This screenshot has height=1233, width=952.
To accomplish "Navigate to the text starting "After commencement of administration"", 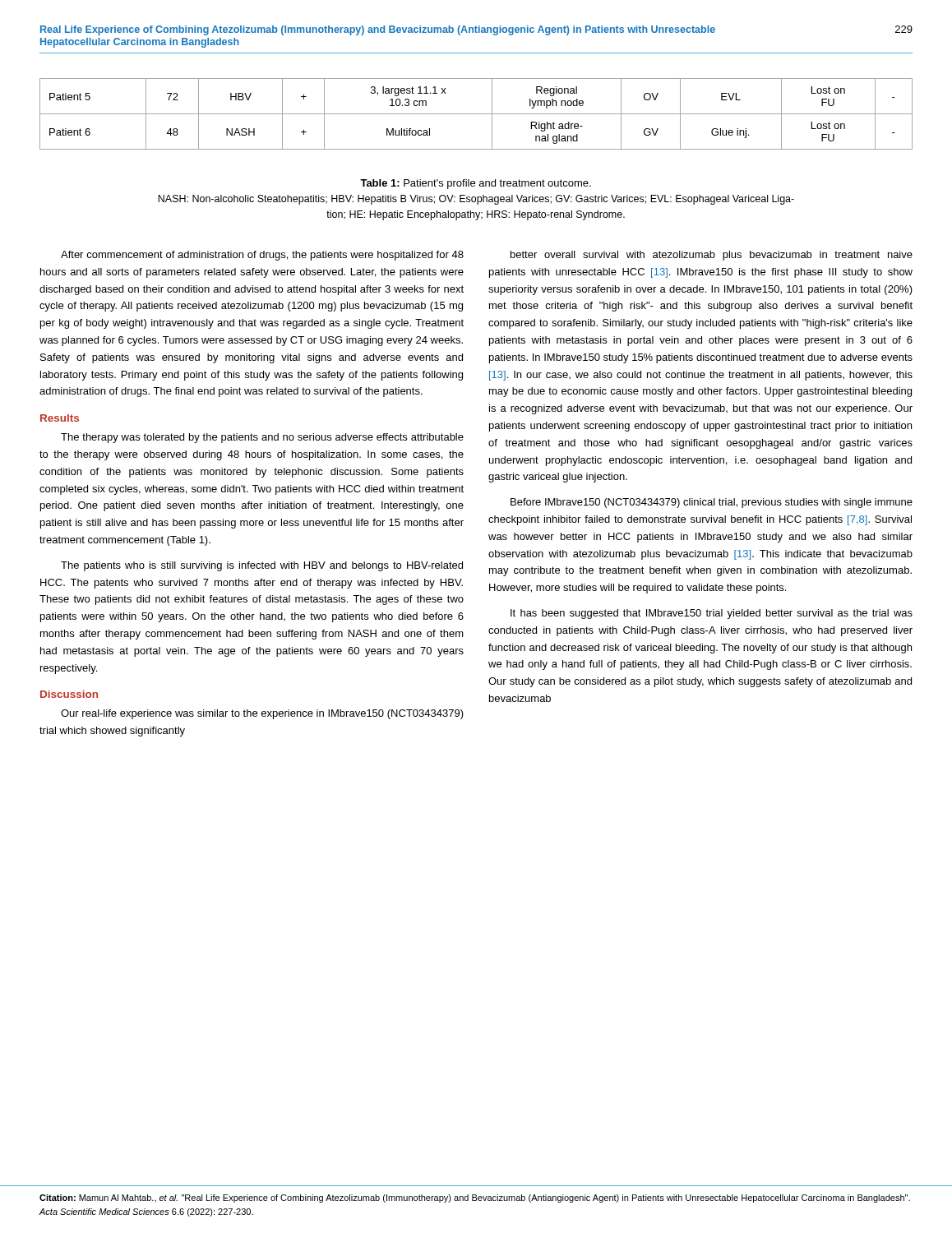I will pos(252,323).
